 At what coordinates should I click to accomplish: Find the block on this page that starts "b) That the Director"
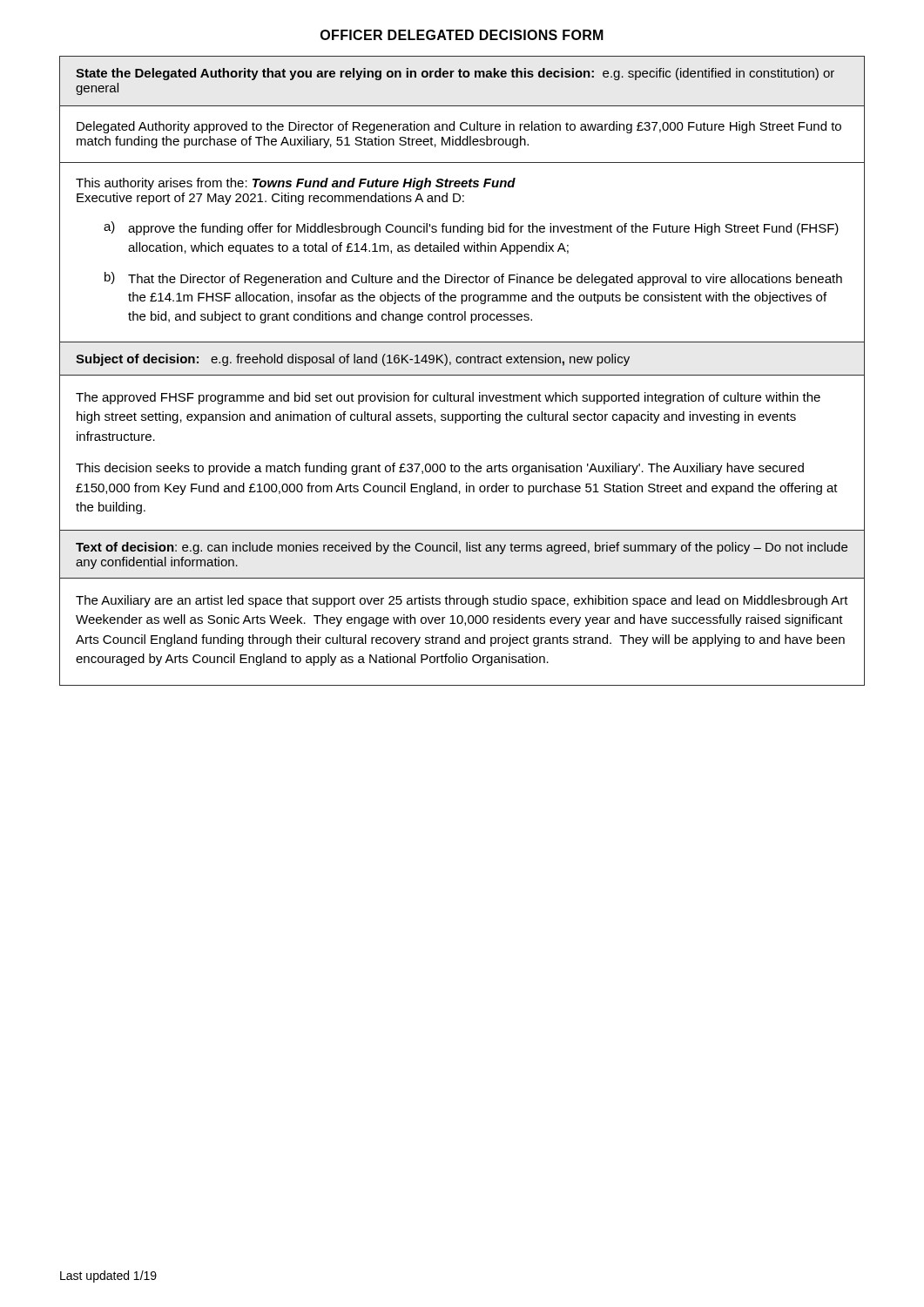click(476, 297)
